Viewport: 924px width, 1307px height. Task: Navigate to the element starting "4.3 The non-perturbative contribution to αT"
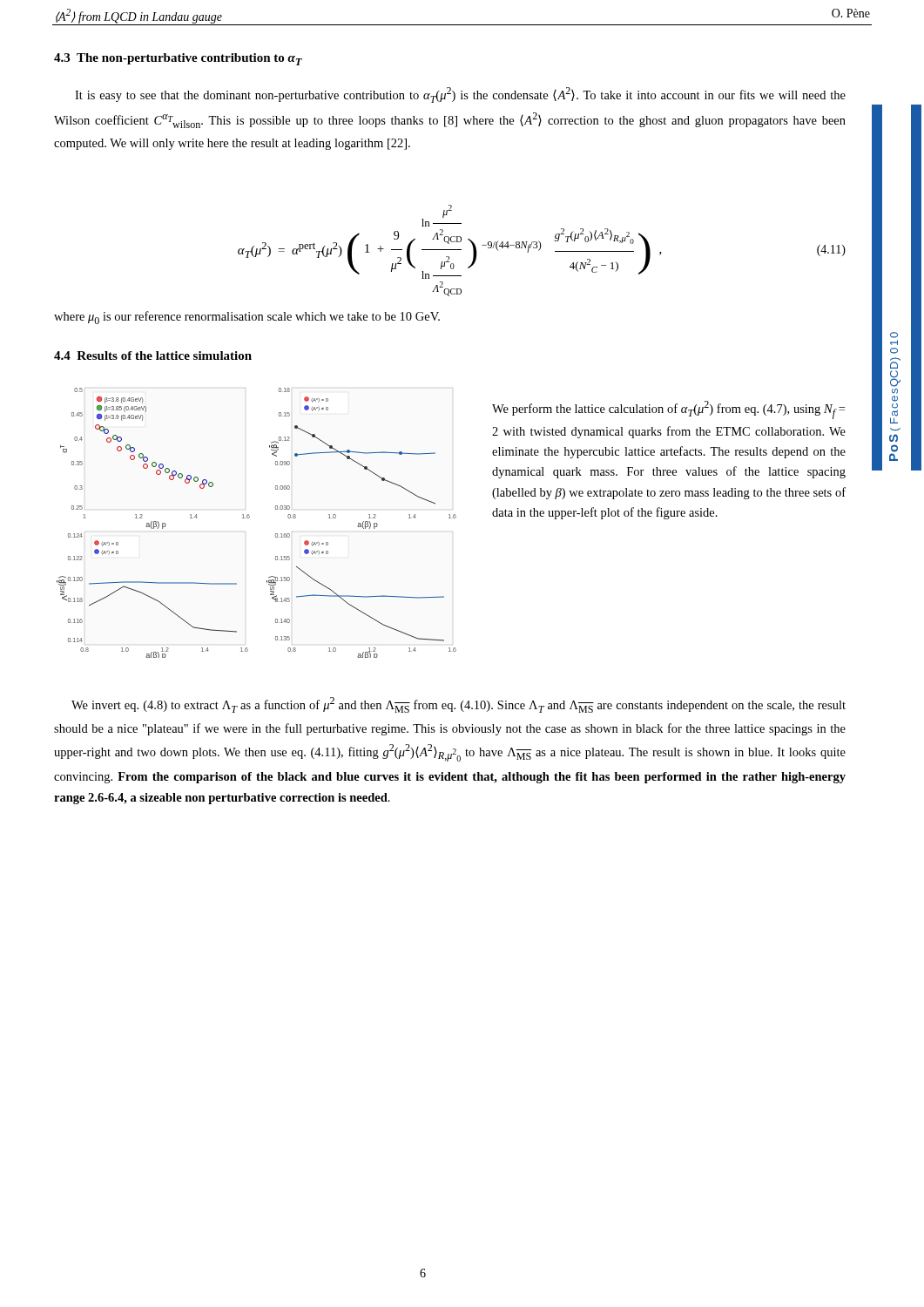[x=178, y=59]
